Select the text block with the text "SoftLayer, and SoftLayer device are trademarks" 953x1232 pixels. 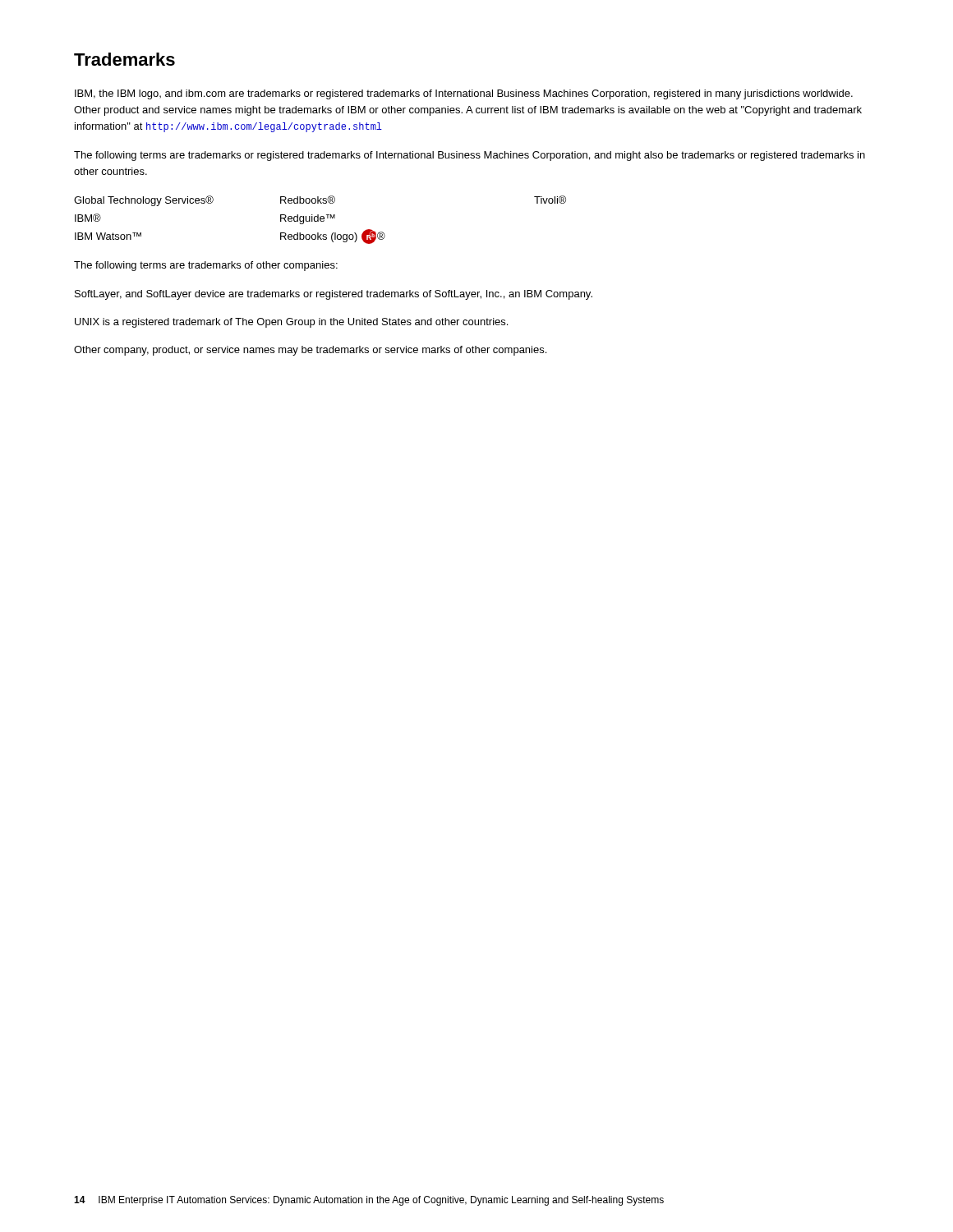tap(334, 293)
